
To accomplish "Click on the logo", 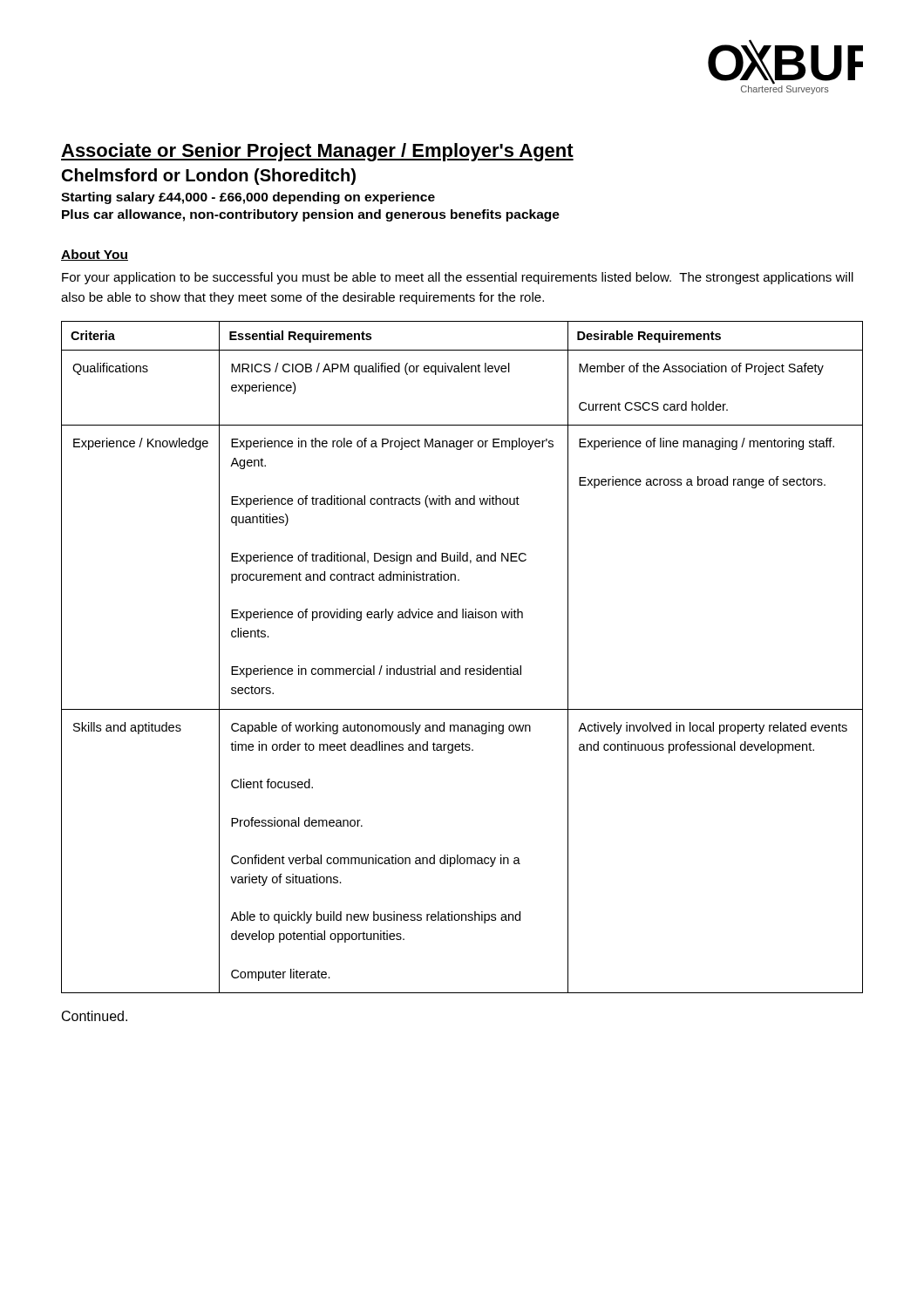I will click(x=785, y=67).
